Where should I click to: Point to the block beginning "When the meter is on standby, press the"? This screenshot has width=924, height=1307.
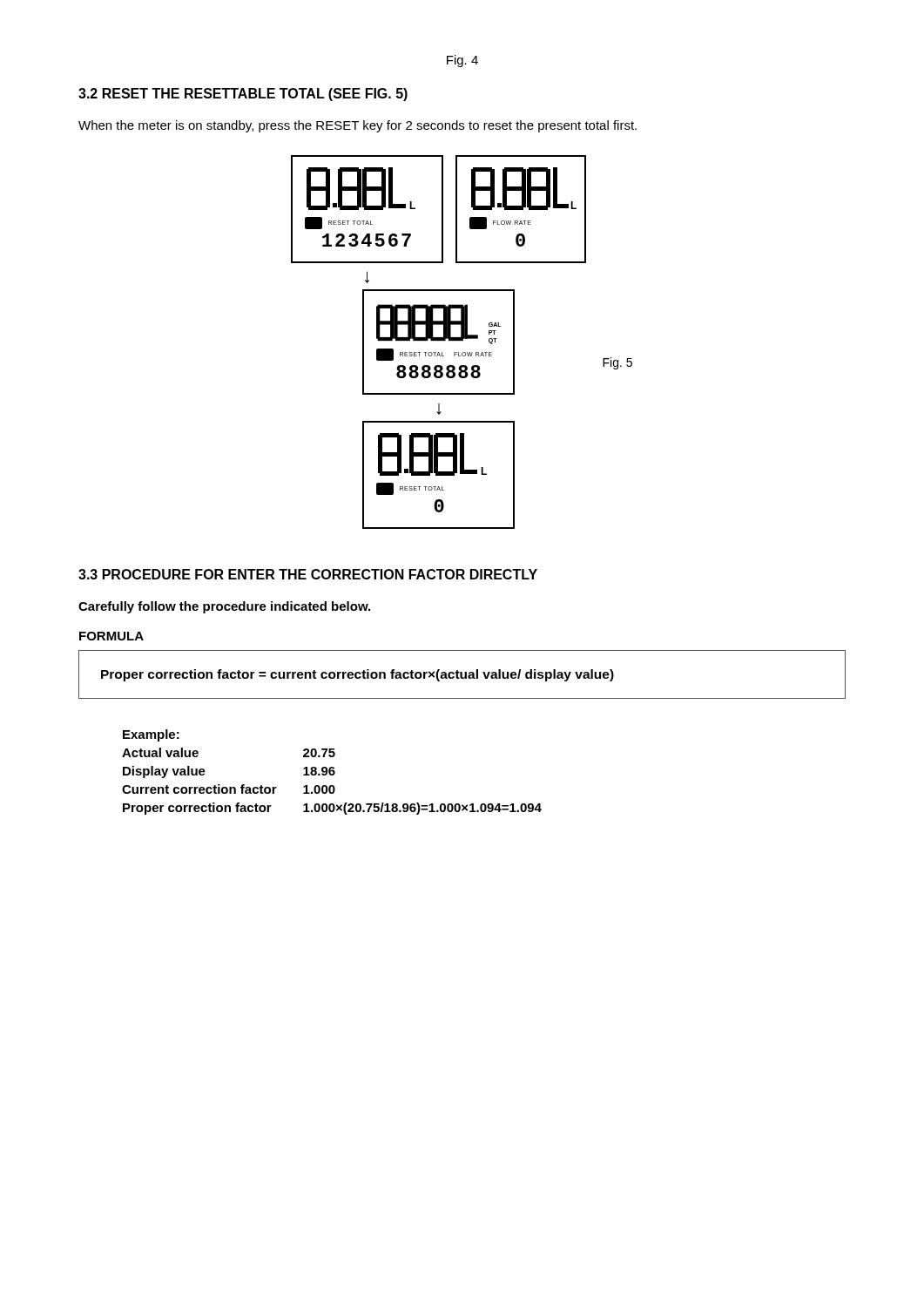coord(358,125)
